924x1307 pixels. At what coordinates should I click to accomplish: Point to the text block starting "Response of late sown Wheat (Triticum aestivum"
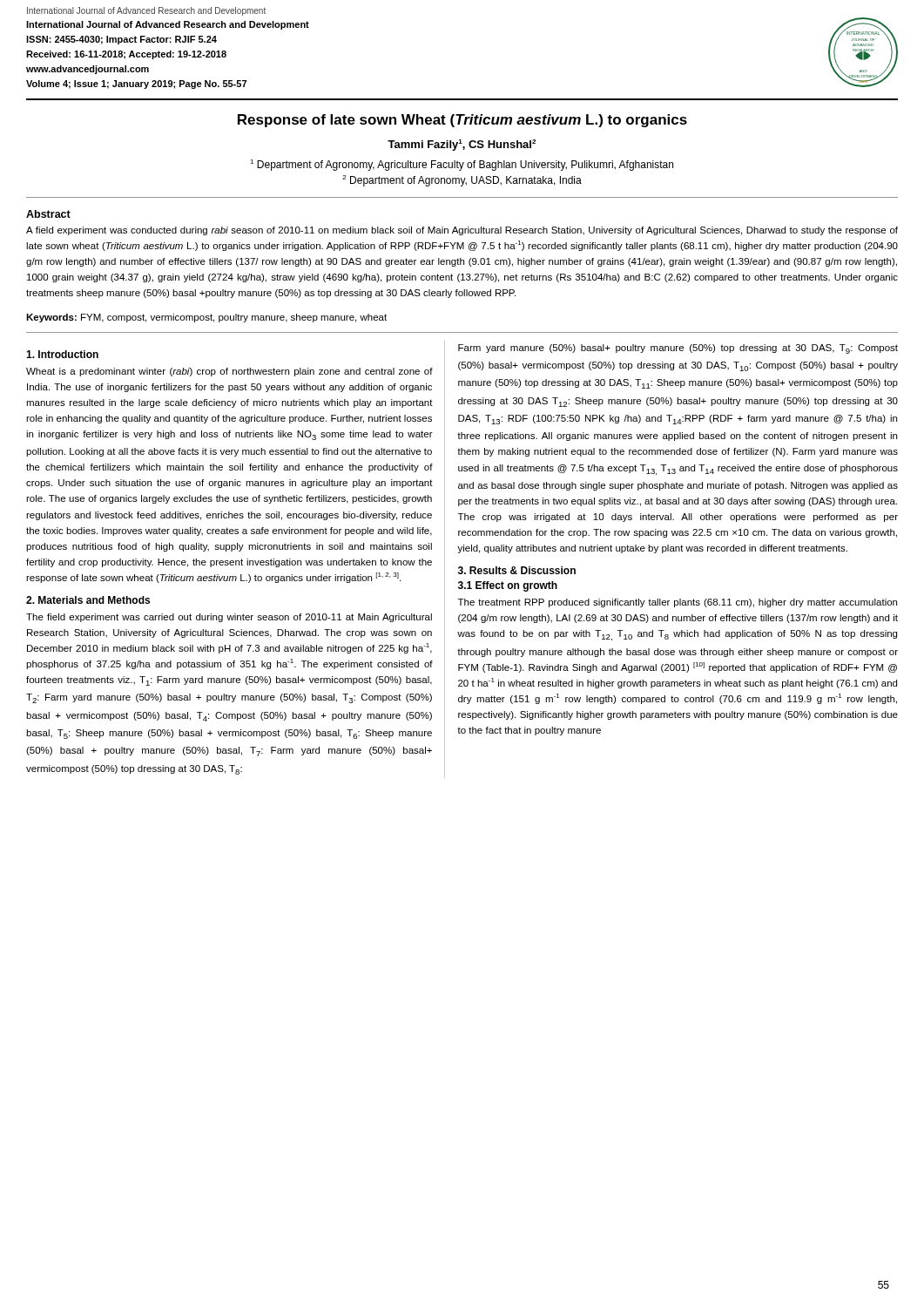[x=462, y=120]
